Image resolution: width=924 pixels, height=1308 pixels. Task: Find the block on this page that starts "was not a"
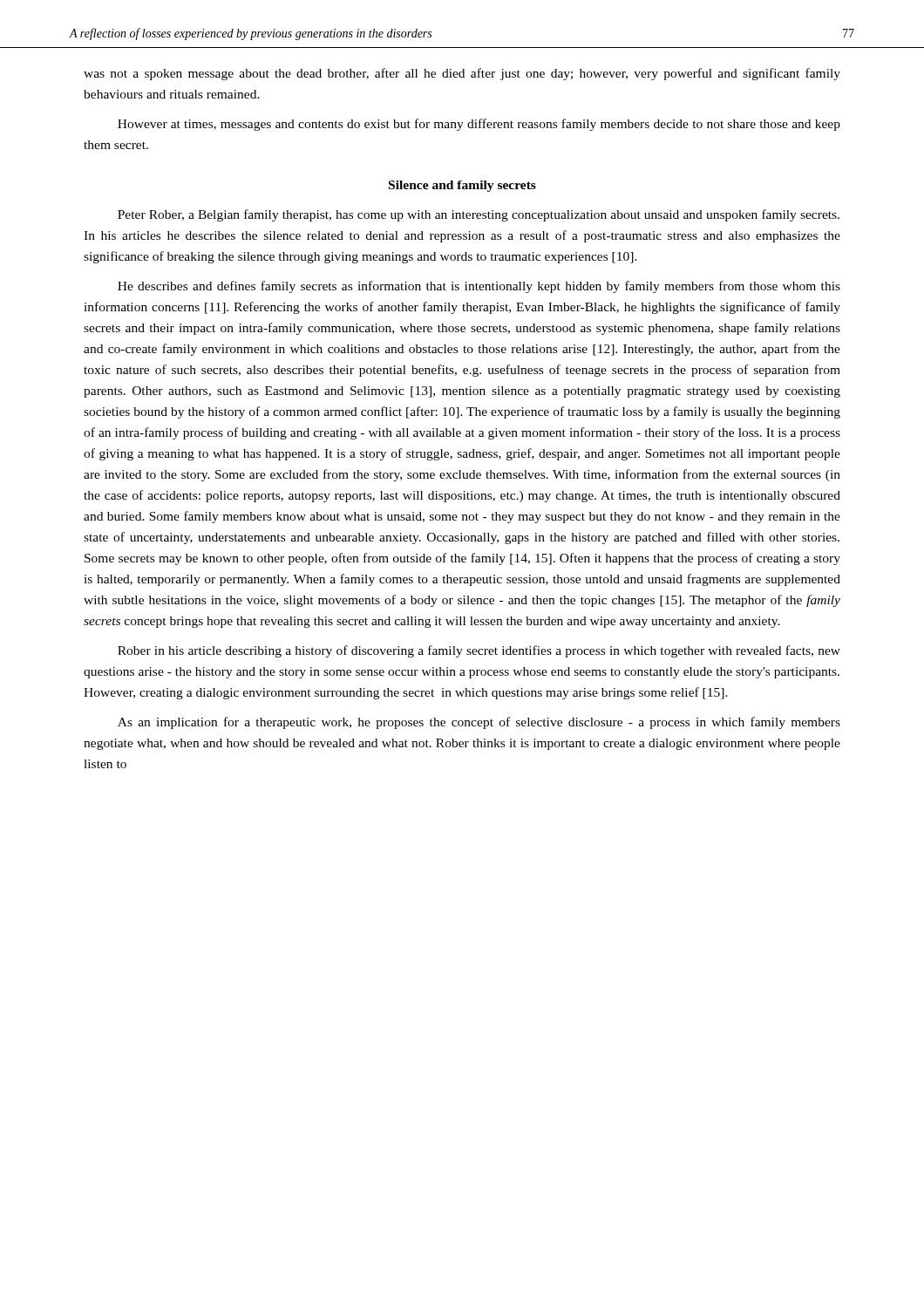(462, 84)
